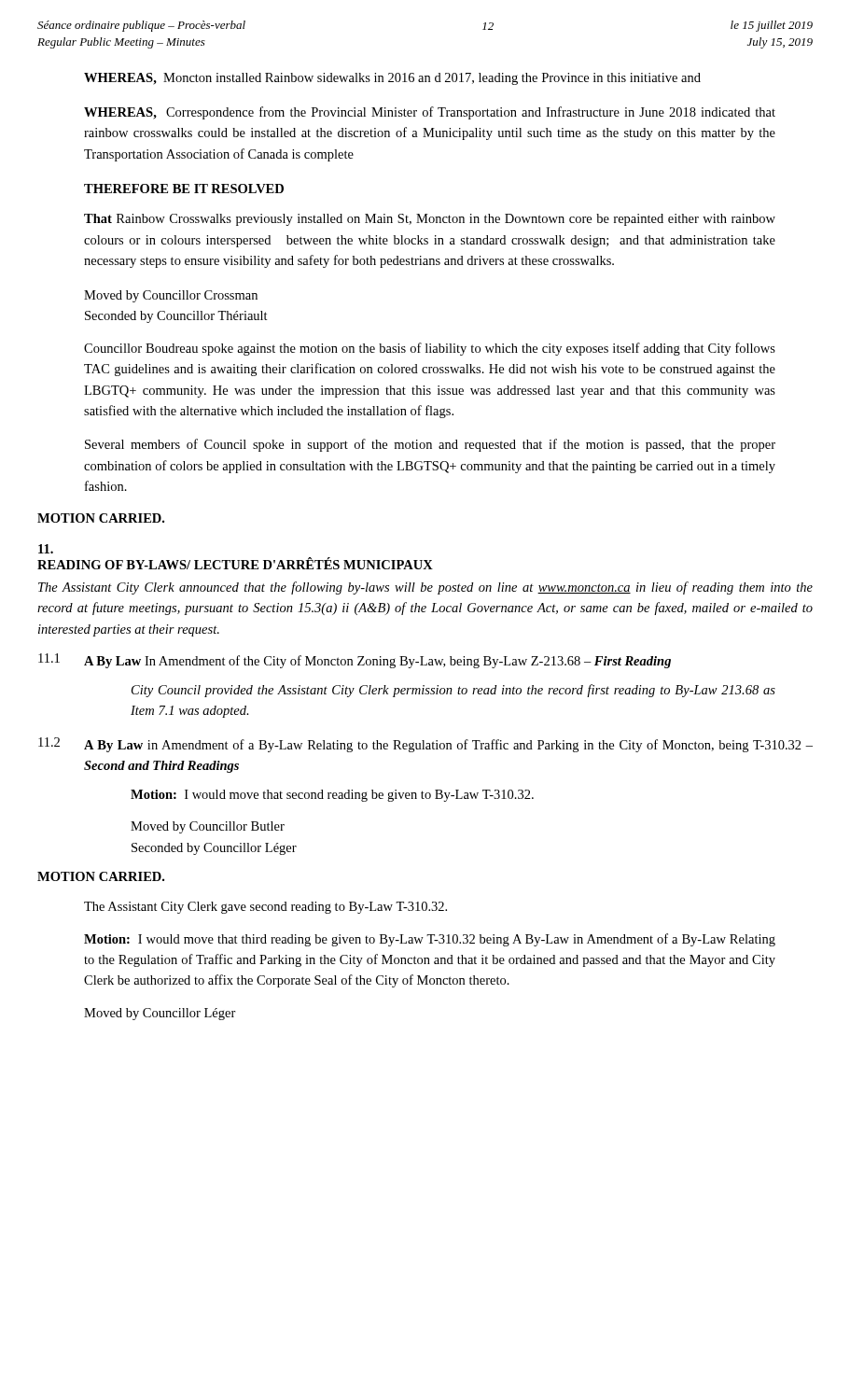Click on the element starting "11. READING OF BY-LAWS/ LECTURE D'ARRÊTÉS MUNICIPAUX"

[x=235, y=557]
